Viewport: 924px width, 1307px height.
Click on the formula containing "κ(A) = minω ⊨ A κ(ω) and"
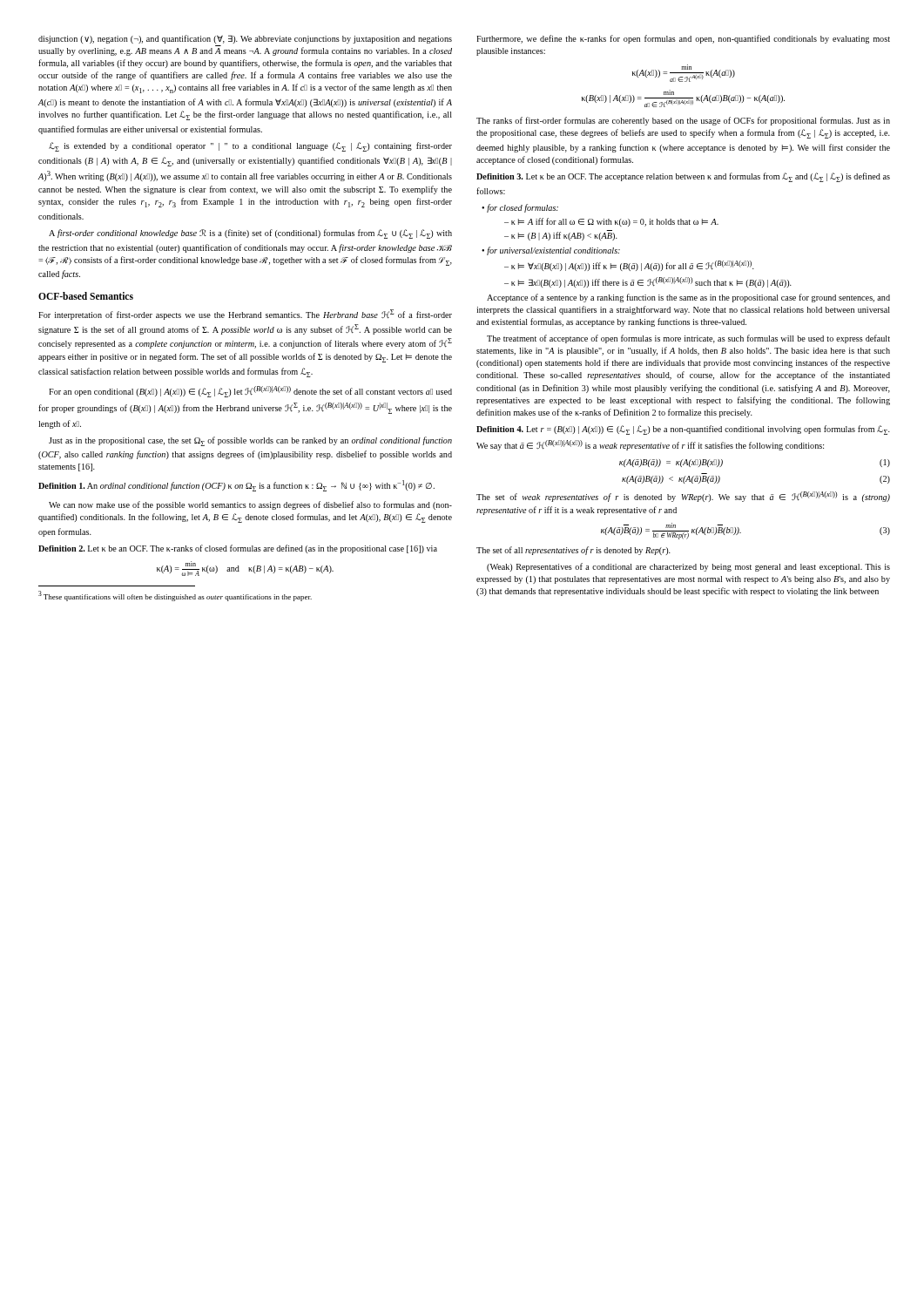[x=245, y=569]
